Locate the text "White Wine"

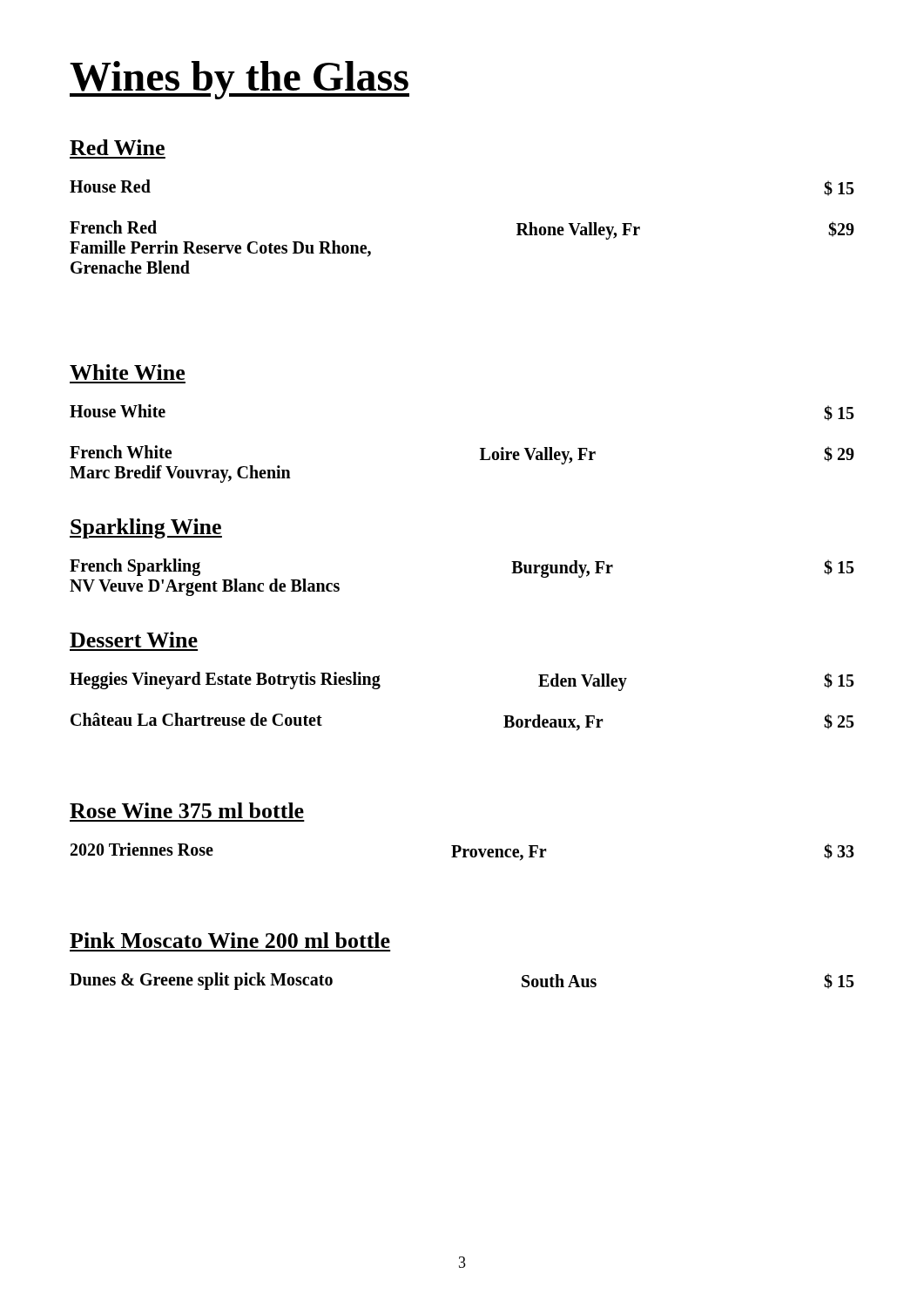click(x=127, y=372)
